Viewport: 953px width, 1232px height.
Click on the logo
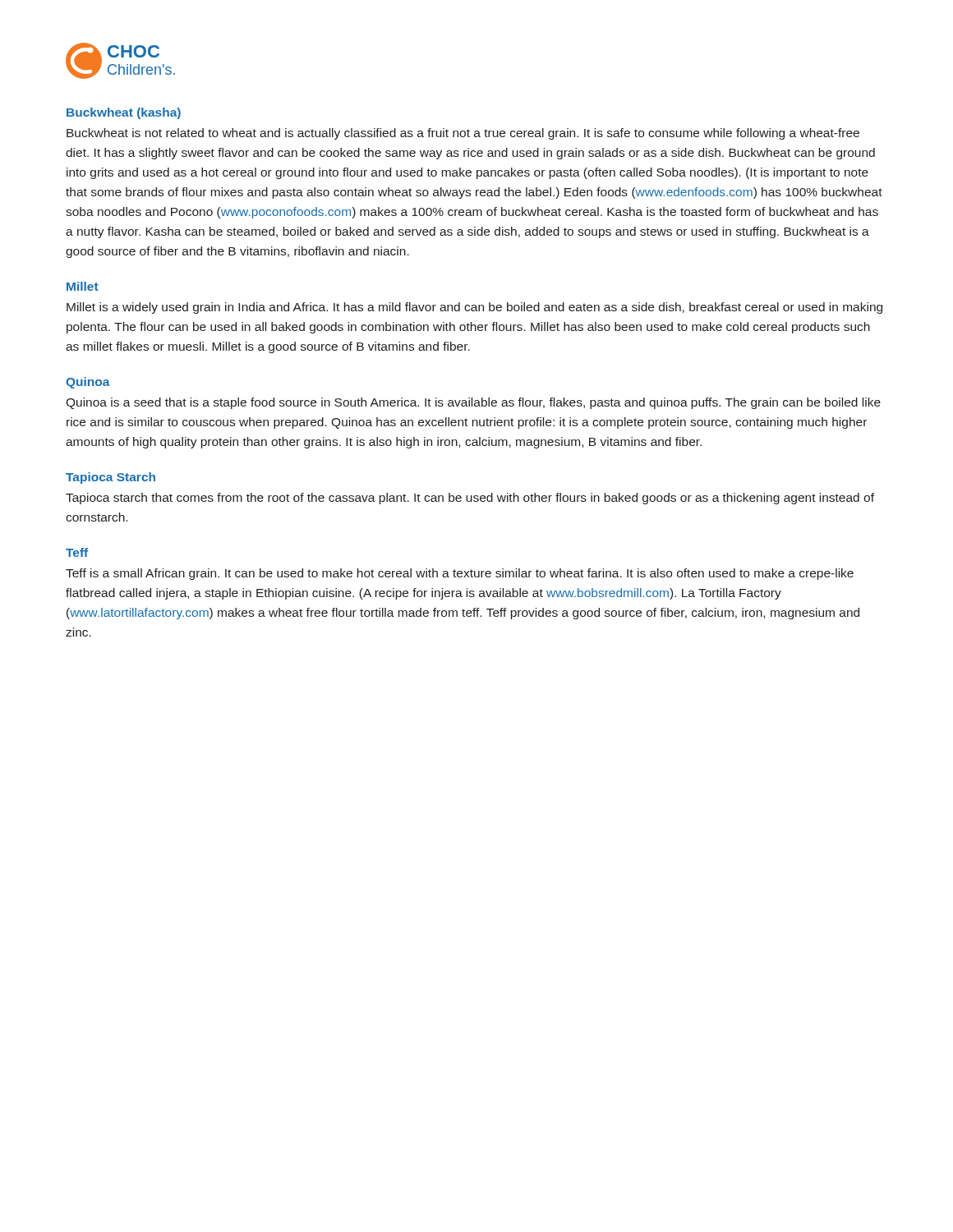476,61
